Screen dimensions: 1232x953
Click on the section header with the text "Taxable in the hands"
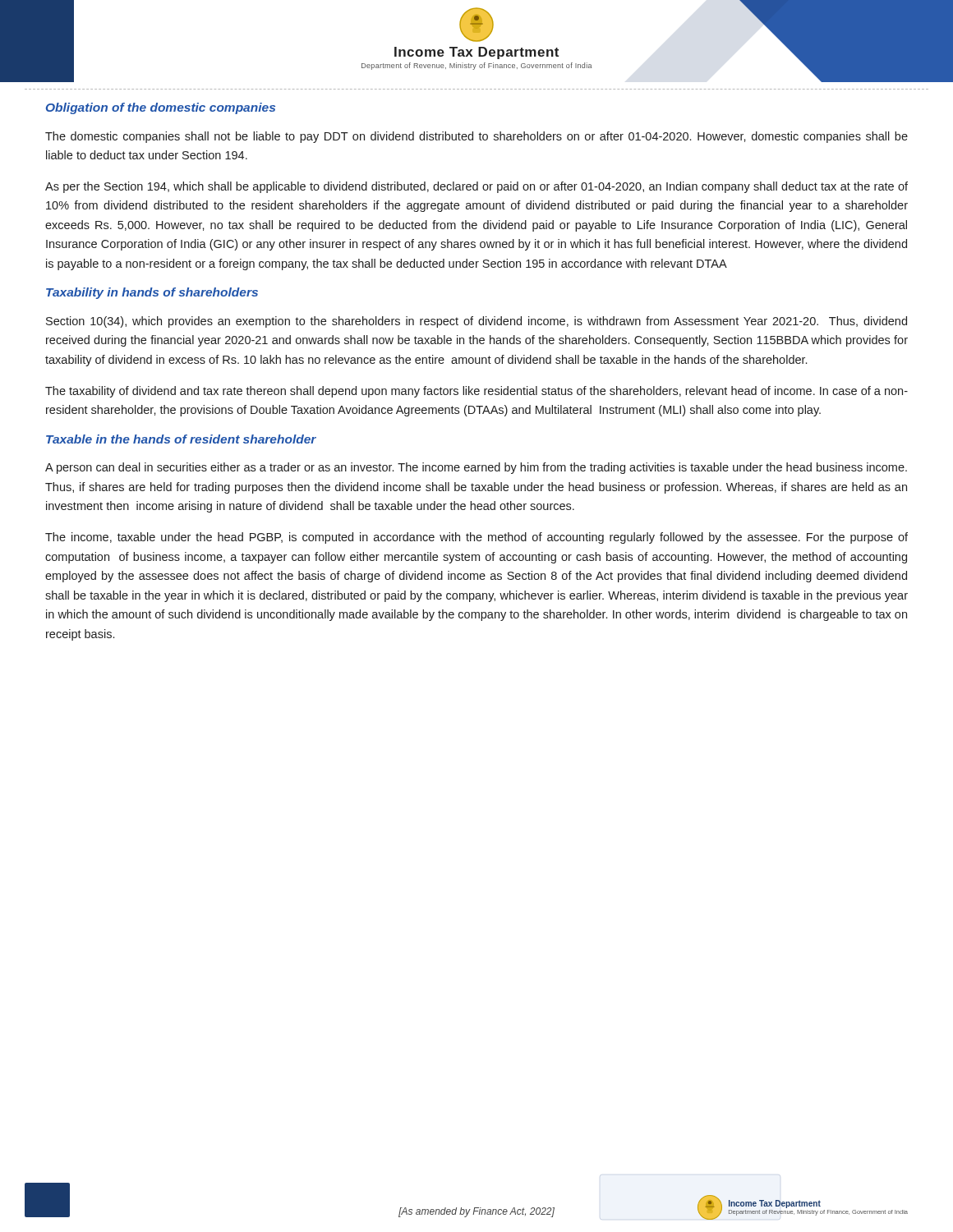pos(181,439)
